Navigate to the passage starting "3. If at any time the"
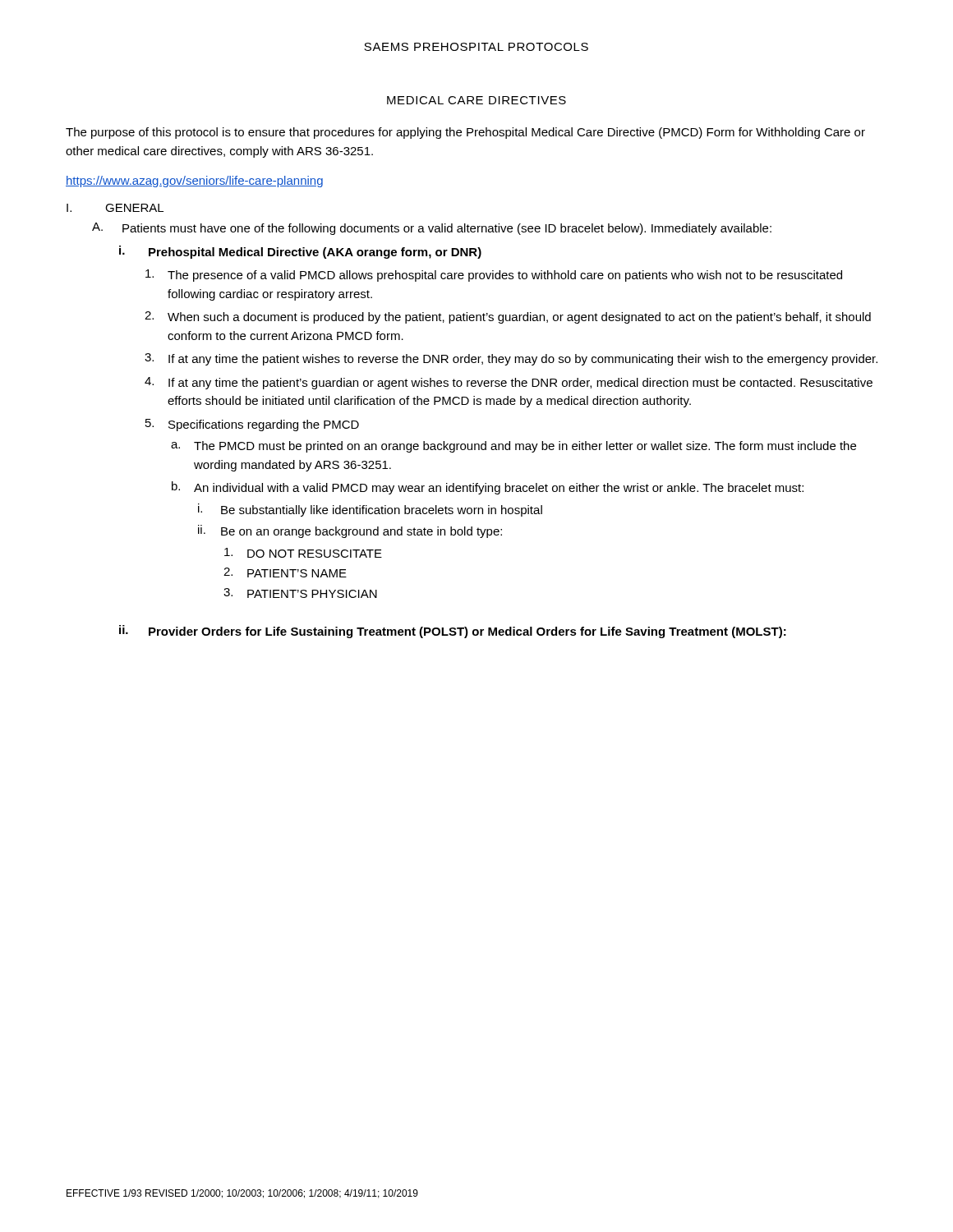Image resolution: width=953 pixels, height=1232 pixels. pyautogui.click(x=512, y=359)
